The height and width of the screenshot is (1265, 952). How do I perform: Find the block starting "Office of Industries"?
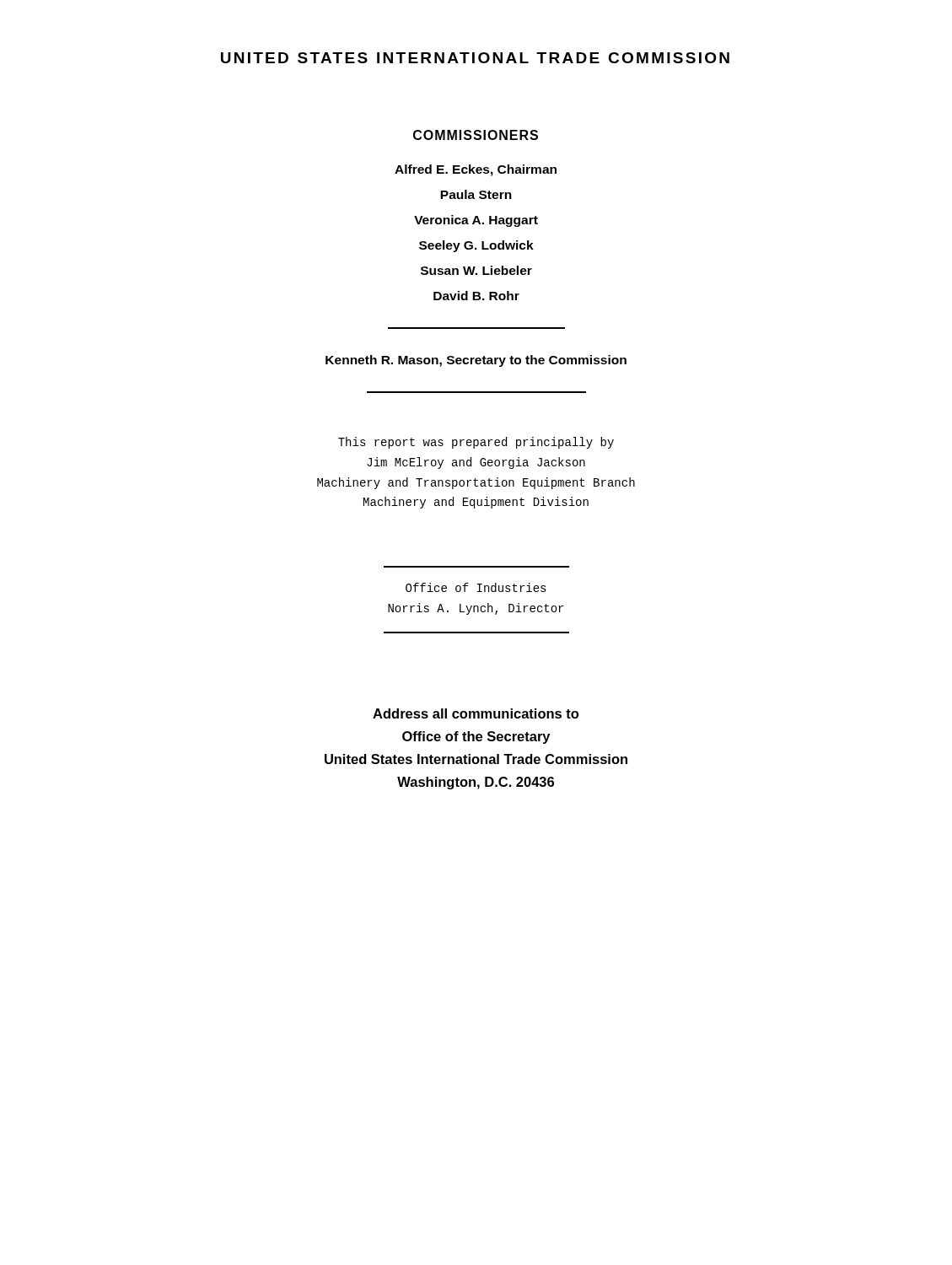click(x=476, y=589)
